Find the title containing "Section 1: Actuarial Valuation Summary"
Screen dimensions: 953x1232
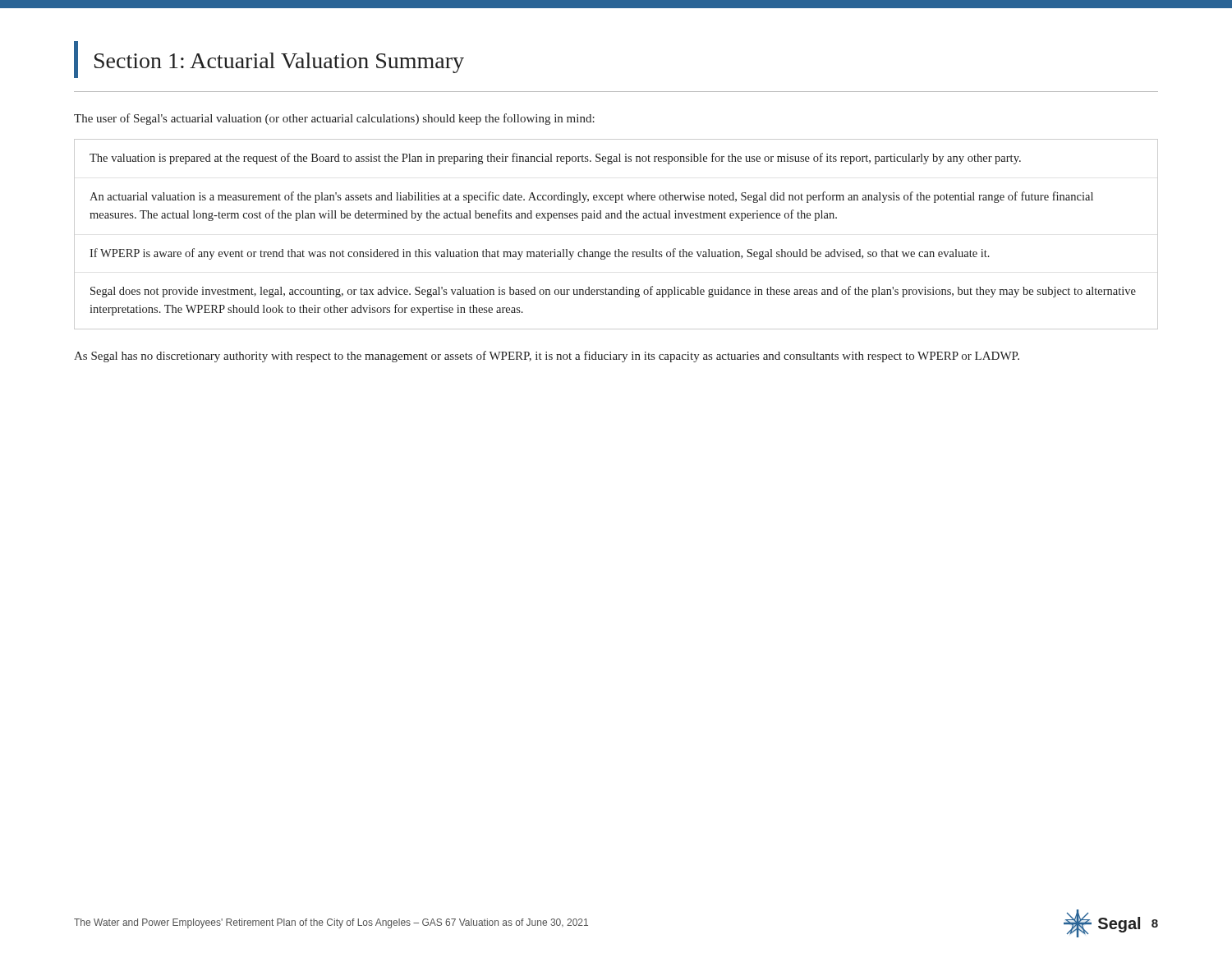coord(269,59)
